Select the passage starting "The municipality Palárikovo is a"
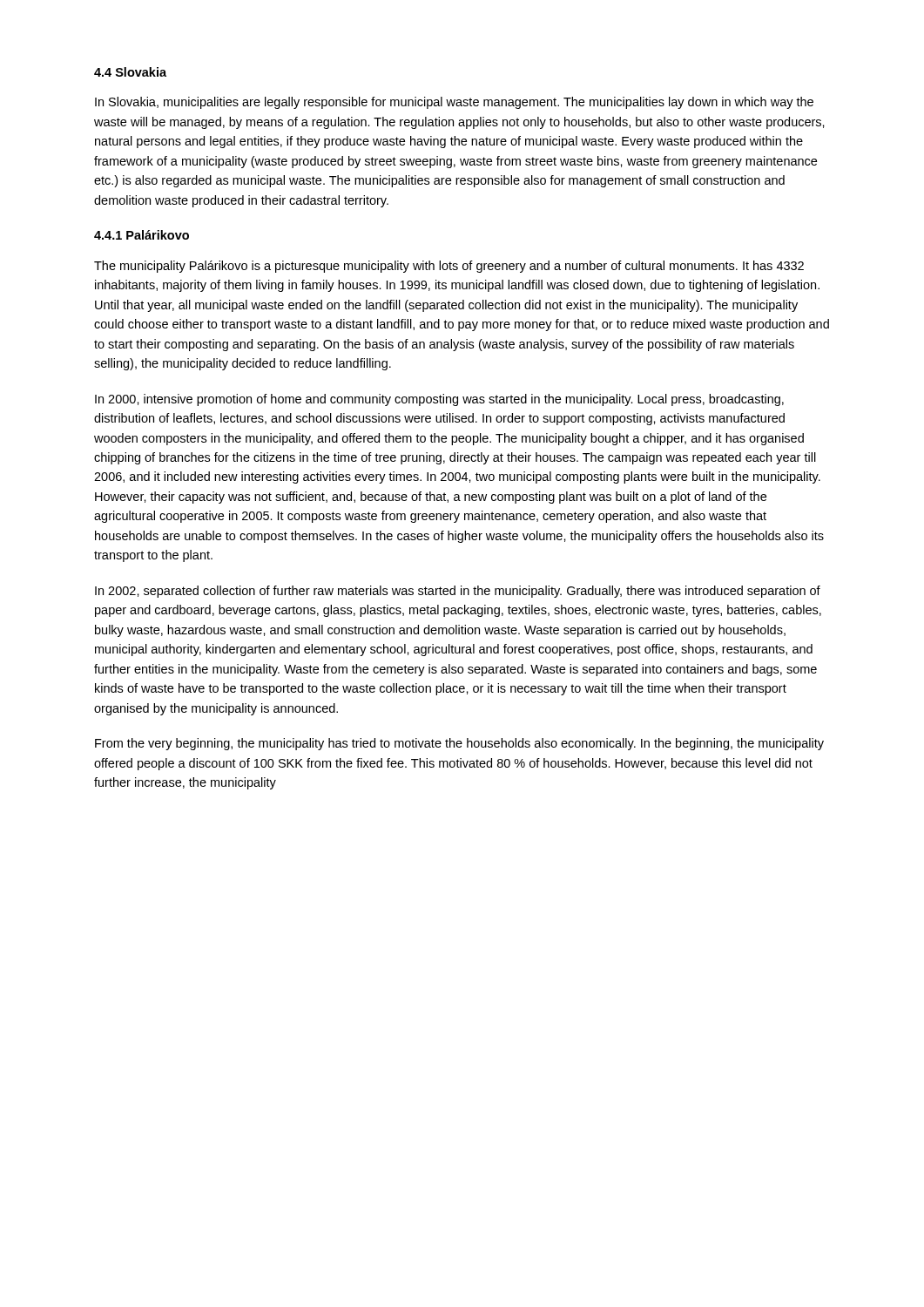The height and width of the screenshot is (1307, 924). coord(462,314)
